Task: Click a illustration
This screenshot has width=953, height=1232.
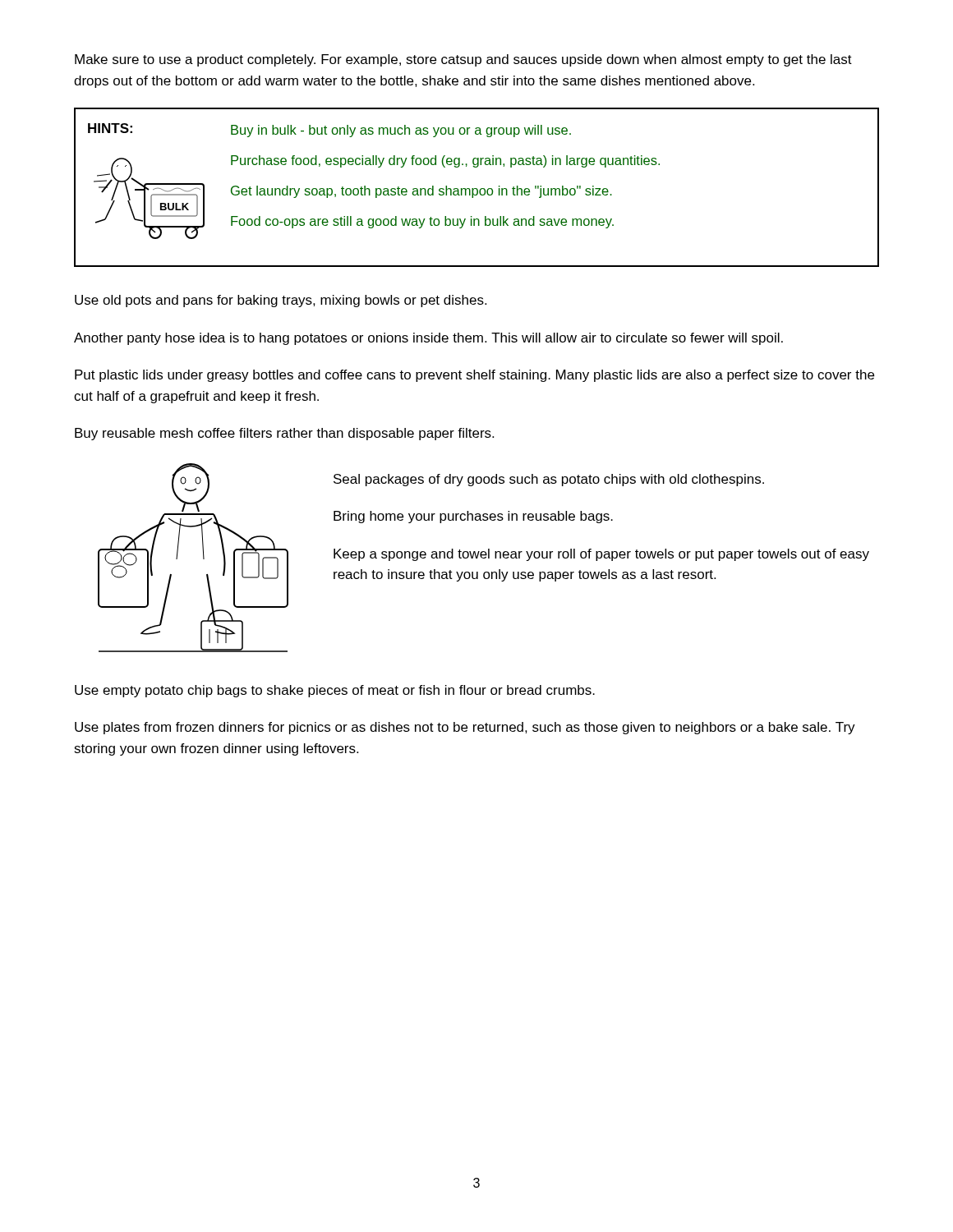Action: (191, 561)
